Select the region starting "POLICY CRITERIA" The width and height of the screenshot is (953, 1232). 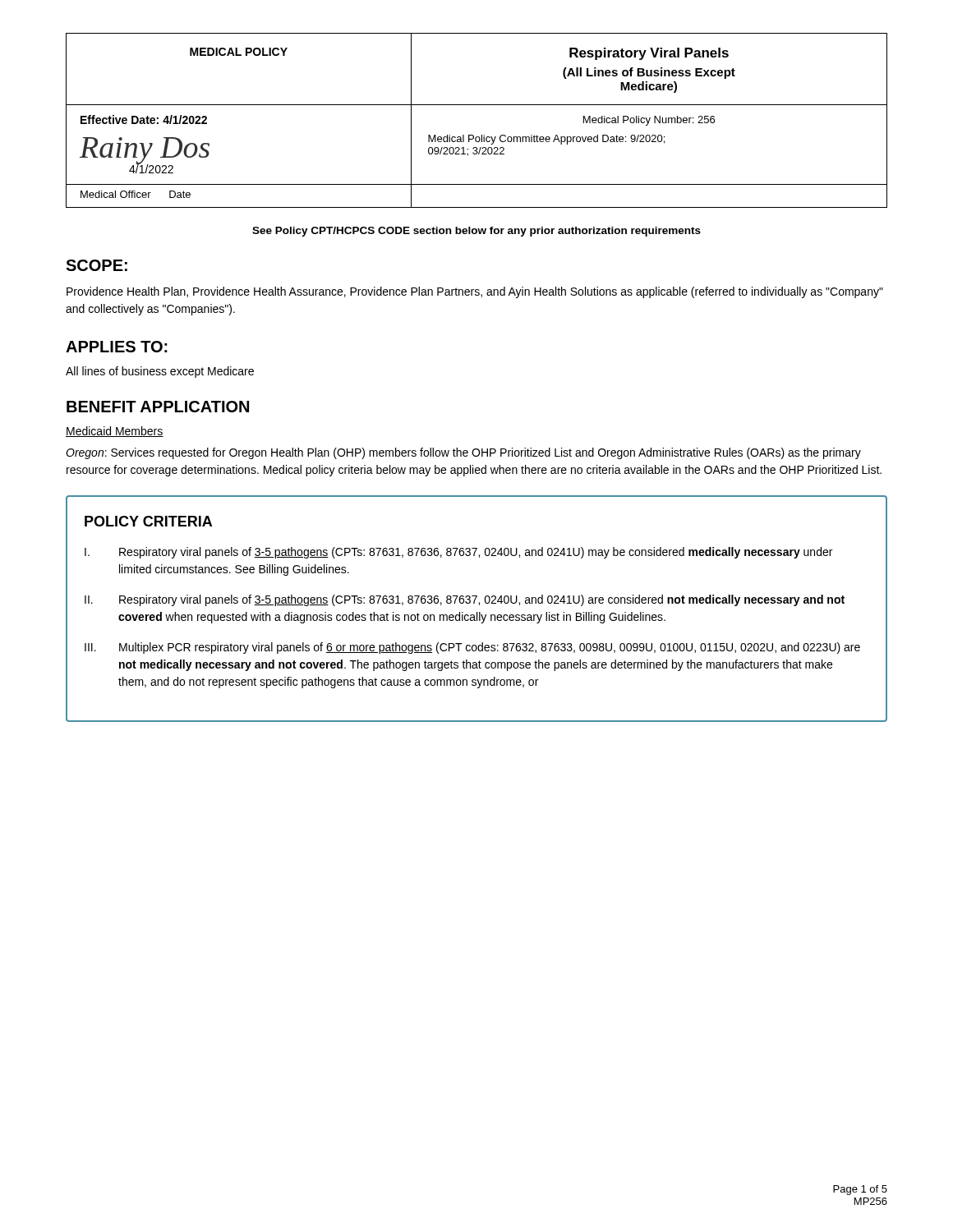click(148, 522)
